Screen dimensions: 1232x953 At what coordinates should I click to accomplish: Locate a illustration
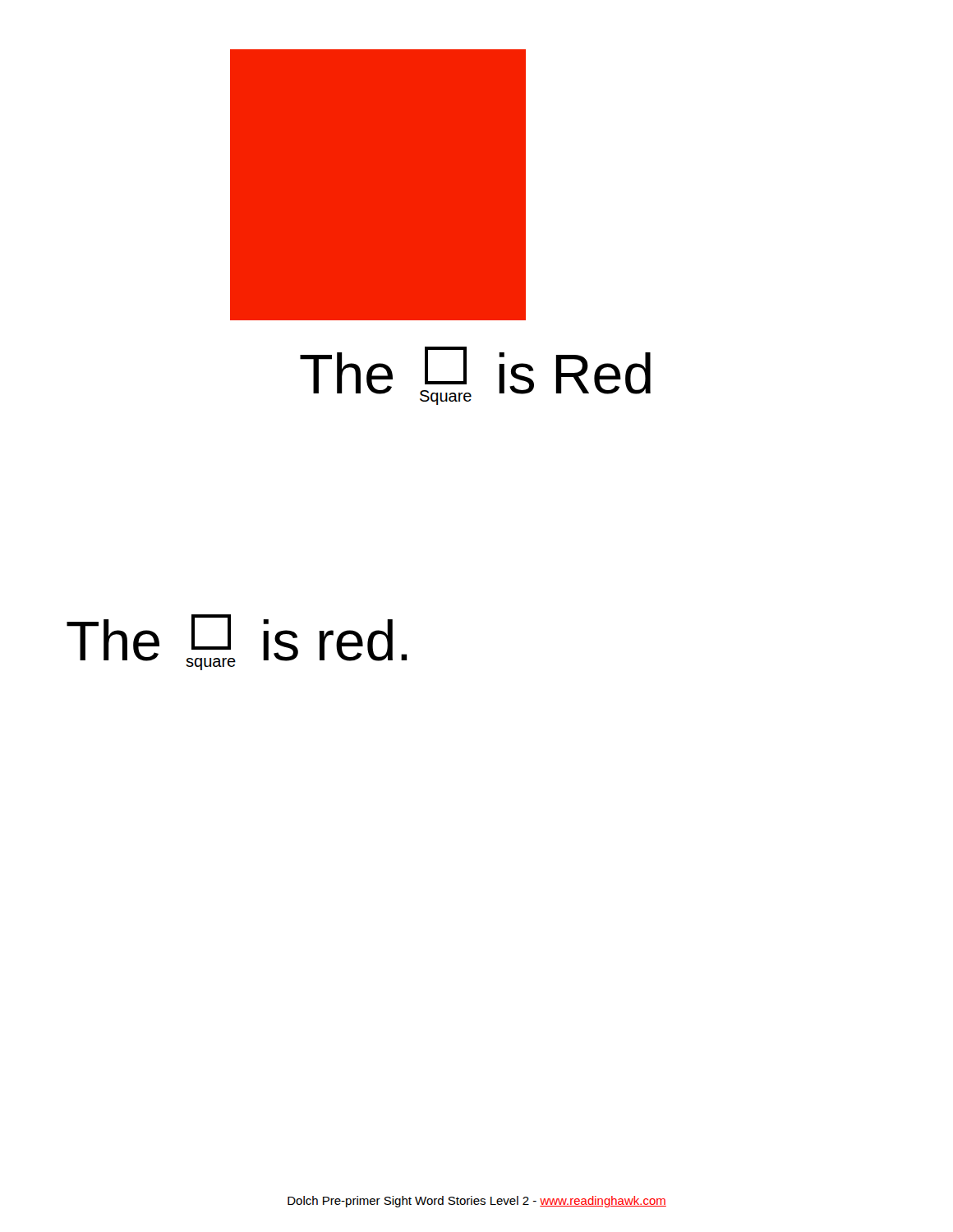click(x=378, y=185)
